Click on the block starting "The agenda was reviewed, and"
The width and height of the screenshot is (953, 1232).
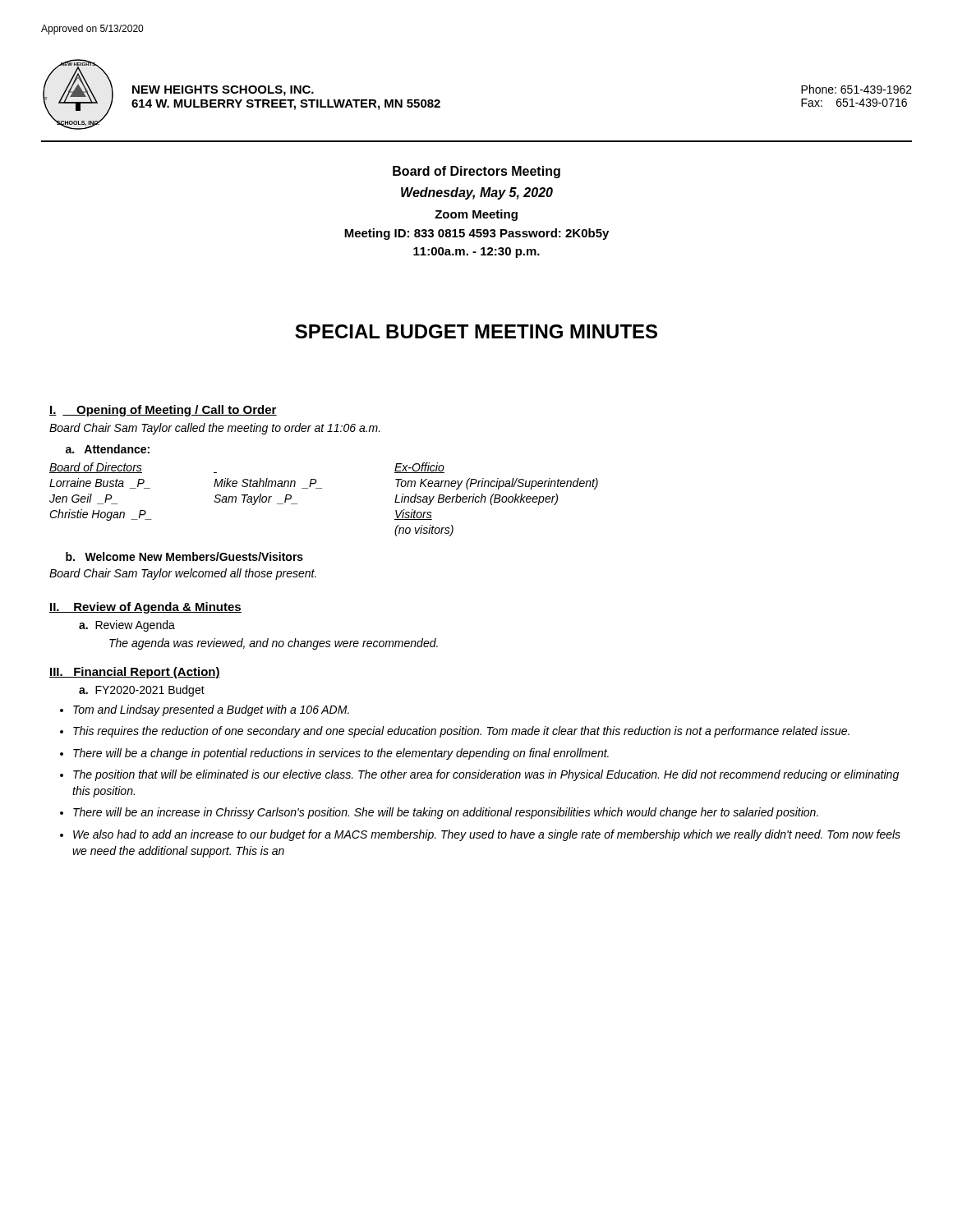pos(274,643)
